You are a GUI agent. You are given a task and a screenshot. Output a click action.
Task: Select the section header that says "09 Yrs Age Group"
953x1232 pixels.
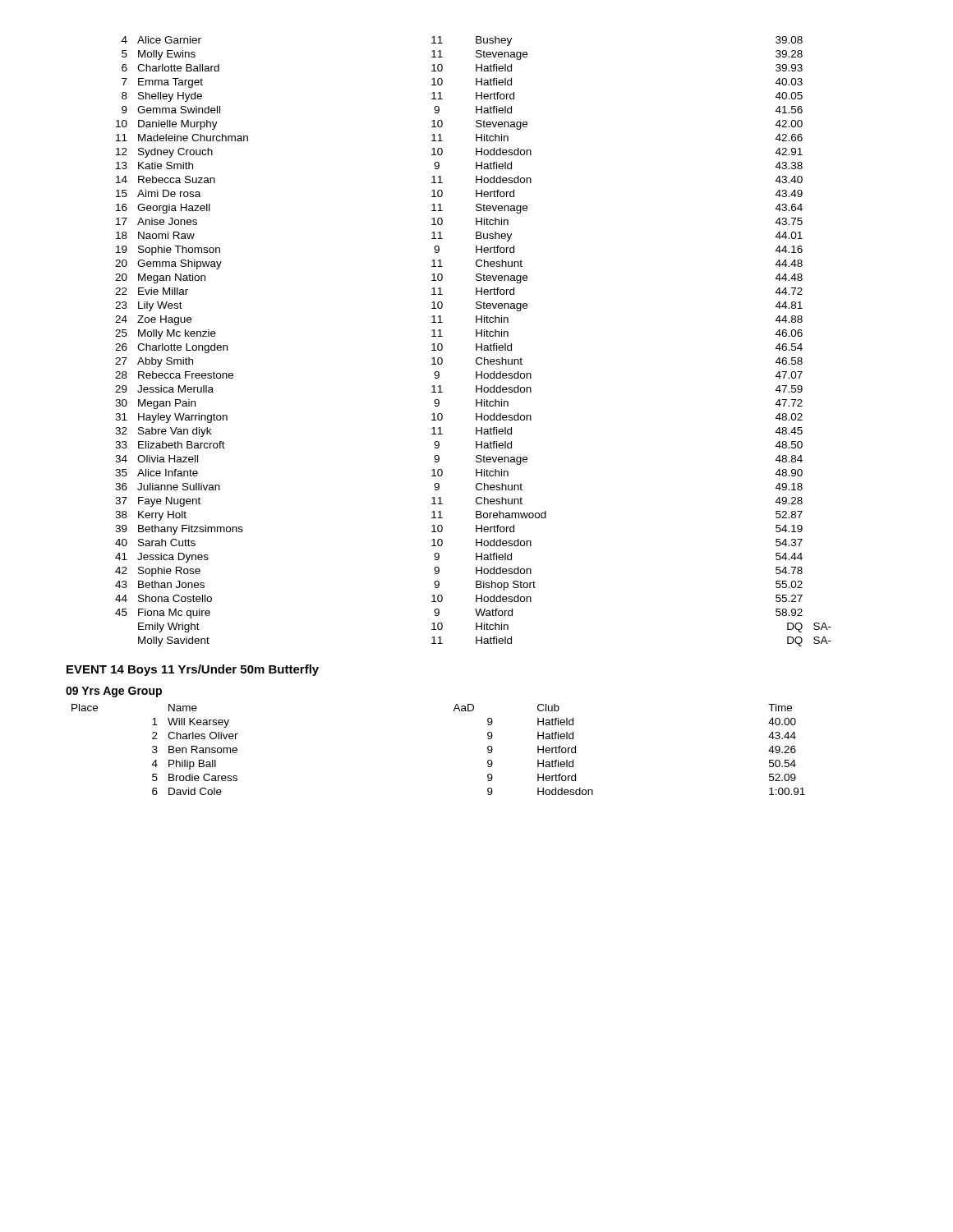114,691
